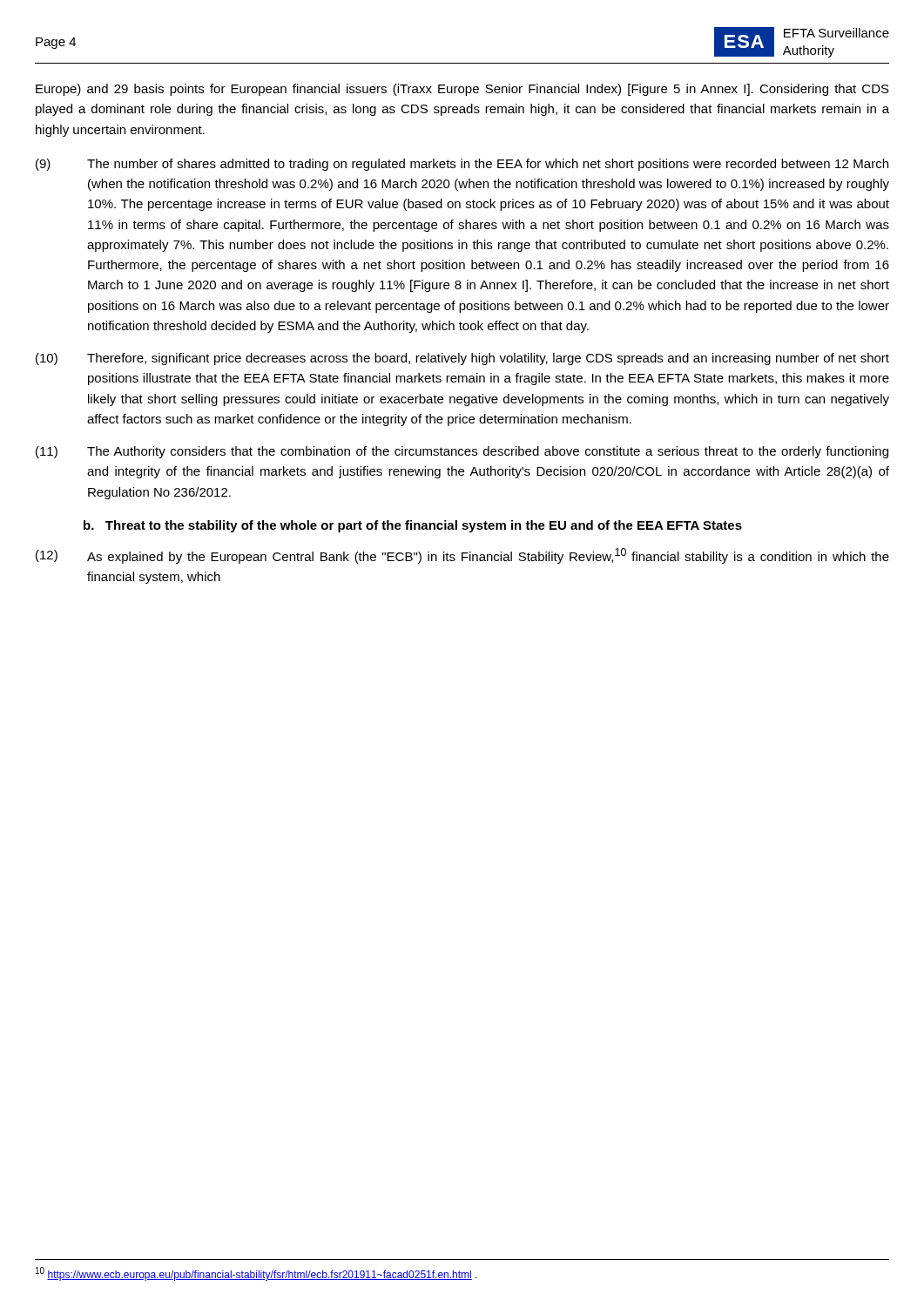The width and height of the screenshot is (924, 1307).
Task: Click on the list item containing "(11) The Authority considers that"
Action: click(x=462, y=471)
